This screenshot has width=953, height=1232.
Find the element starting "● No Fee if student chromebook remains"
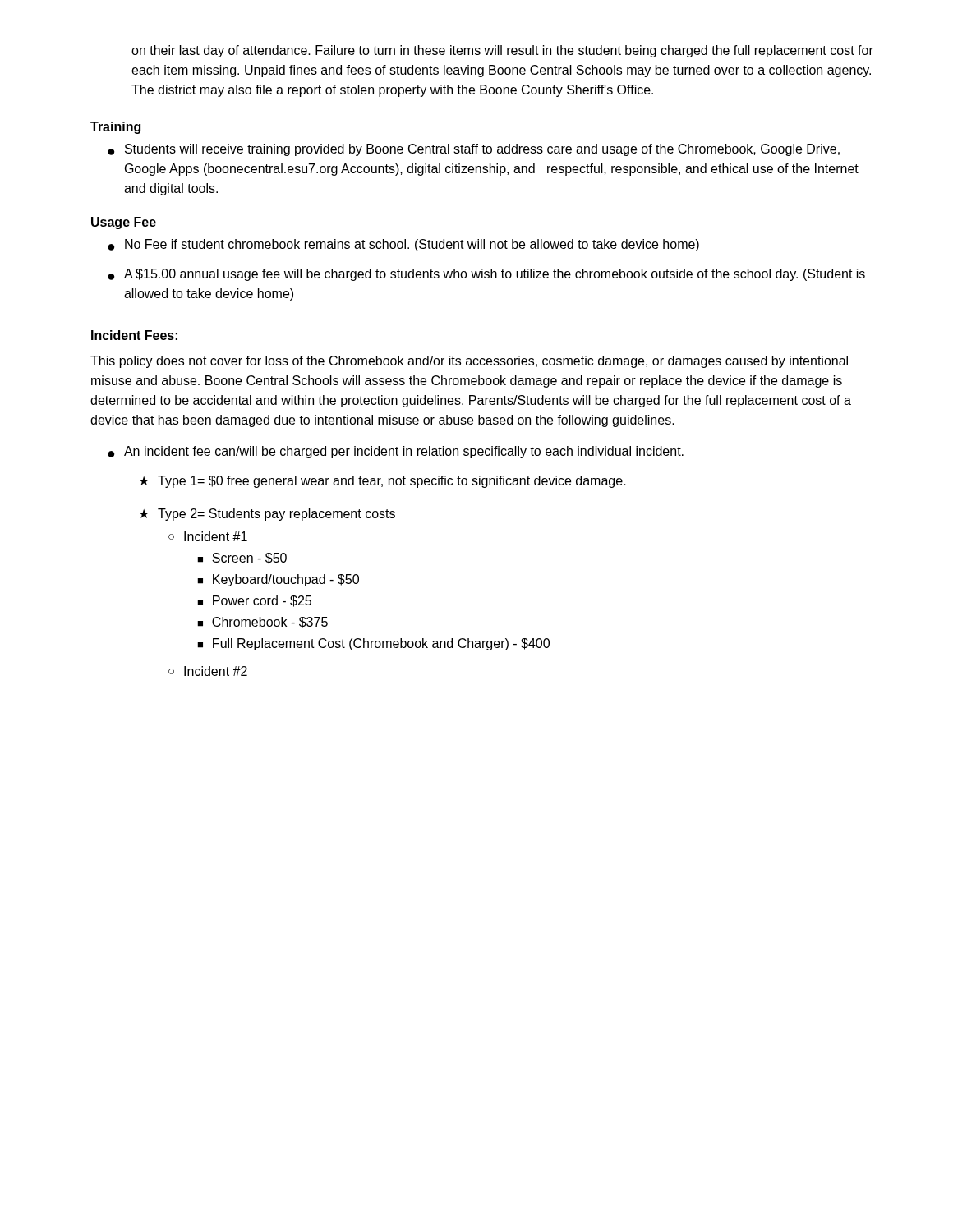tap(493, 246)
